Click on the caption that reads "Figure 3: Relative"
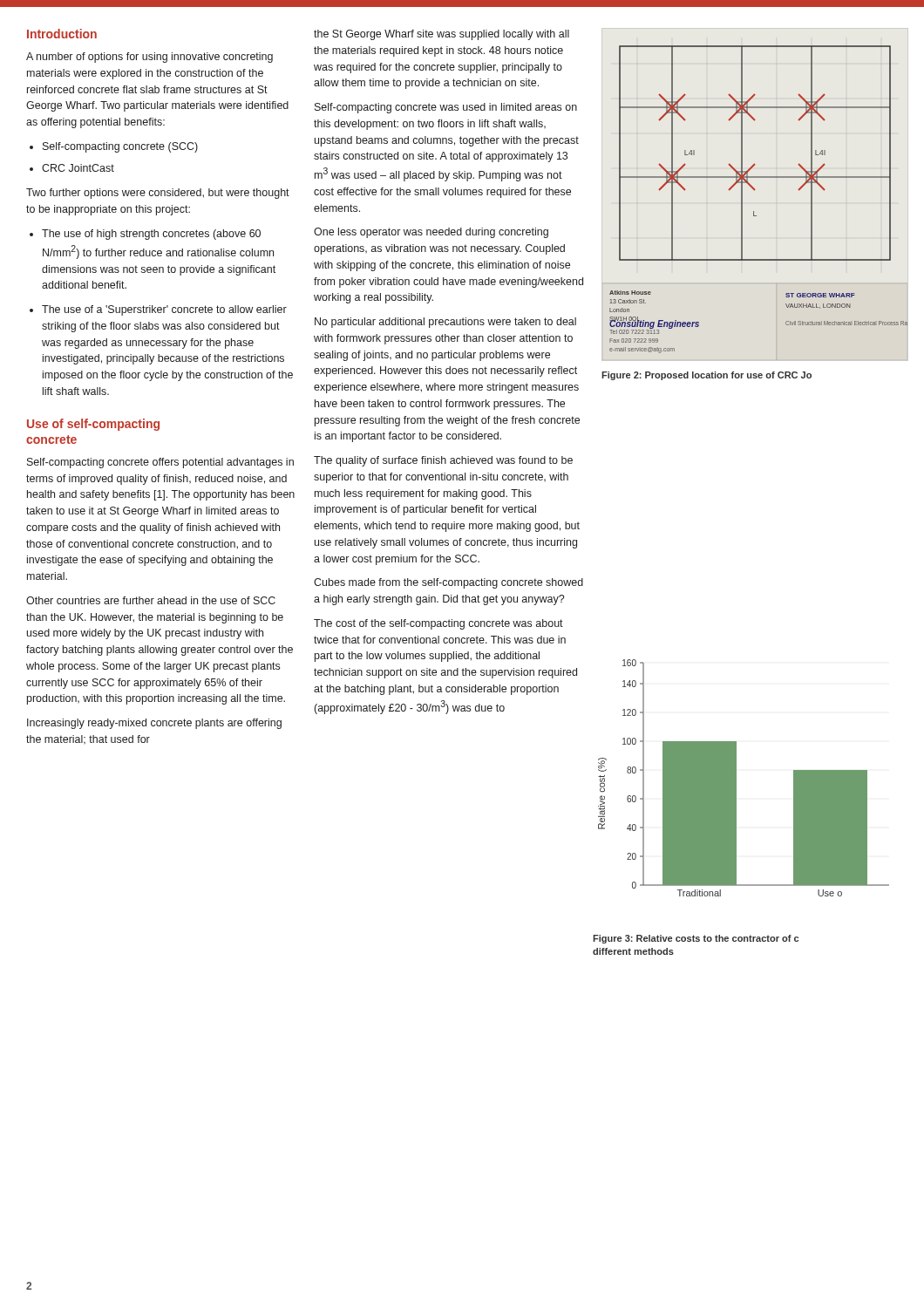 750,946
